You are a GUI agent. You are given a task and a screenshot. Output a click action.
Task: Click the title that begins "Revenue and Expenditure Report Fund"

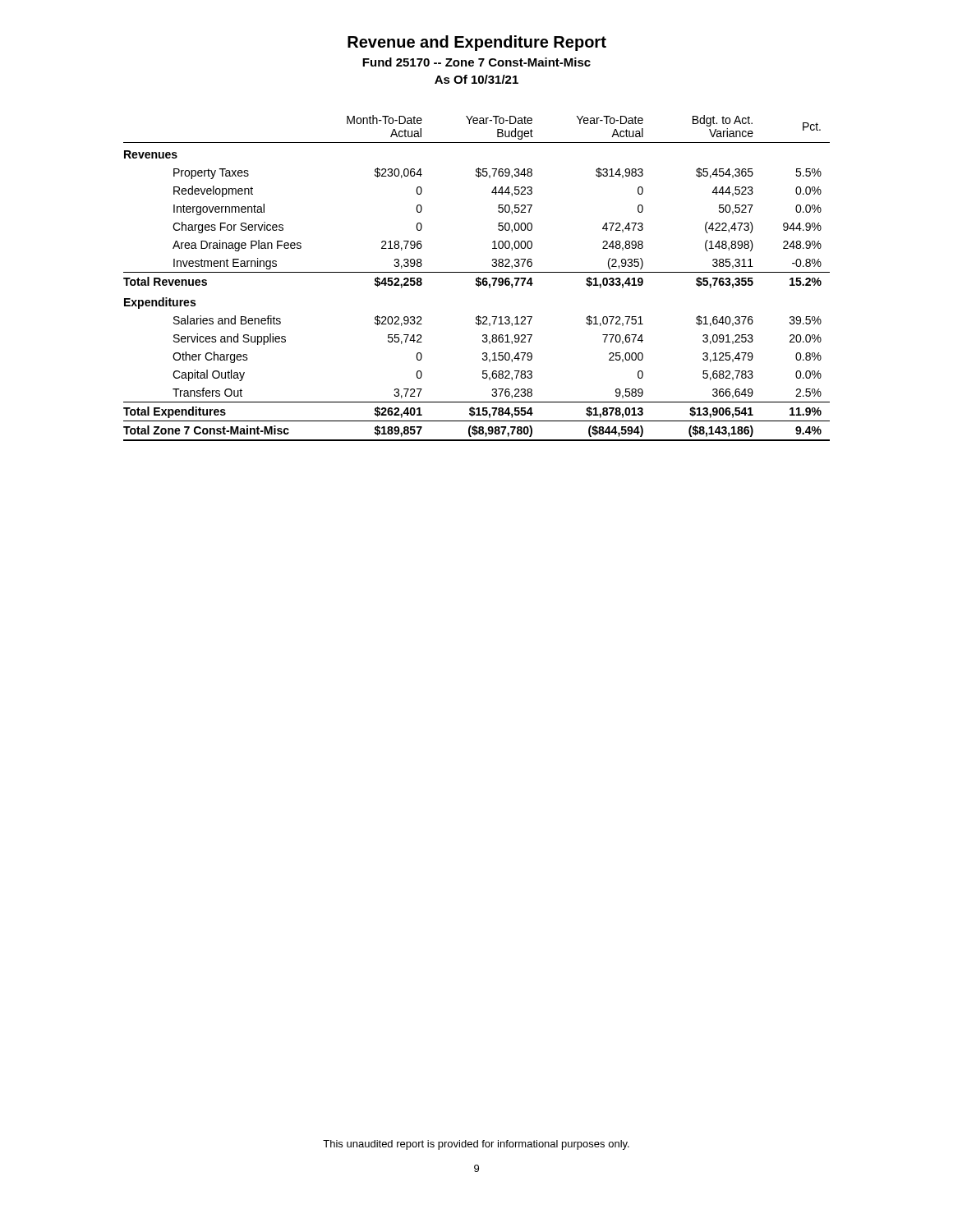476,60
